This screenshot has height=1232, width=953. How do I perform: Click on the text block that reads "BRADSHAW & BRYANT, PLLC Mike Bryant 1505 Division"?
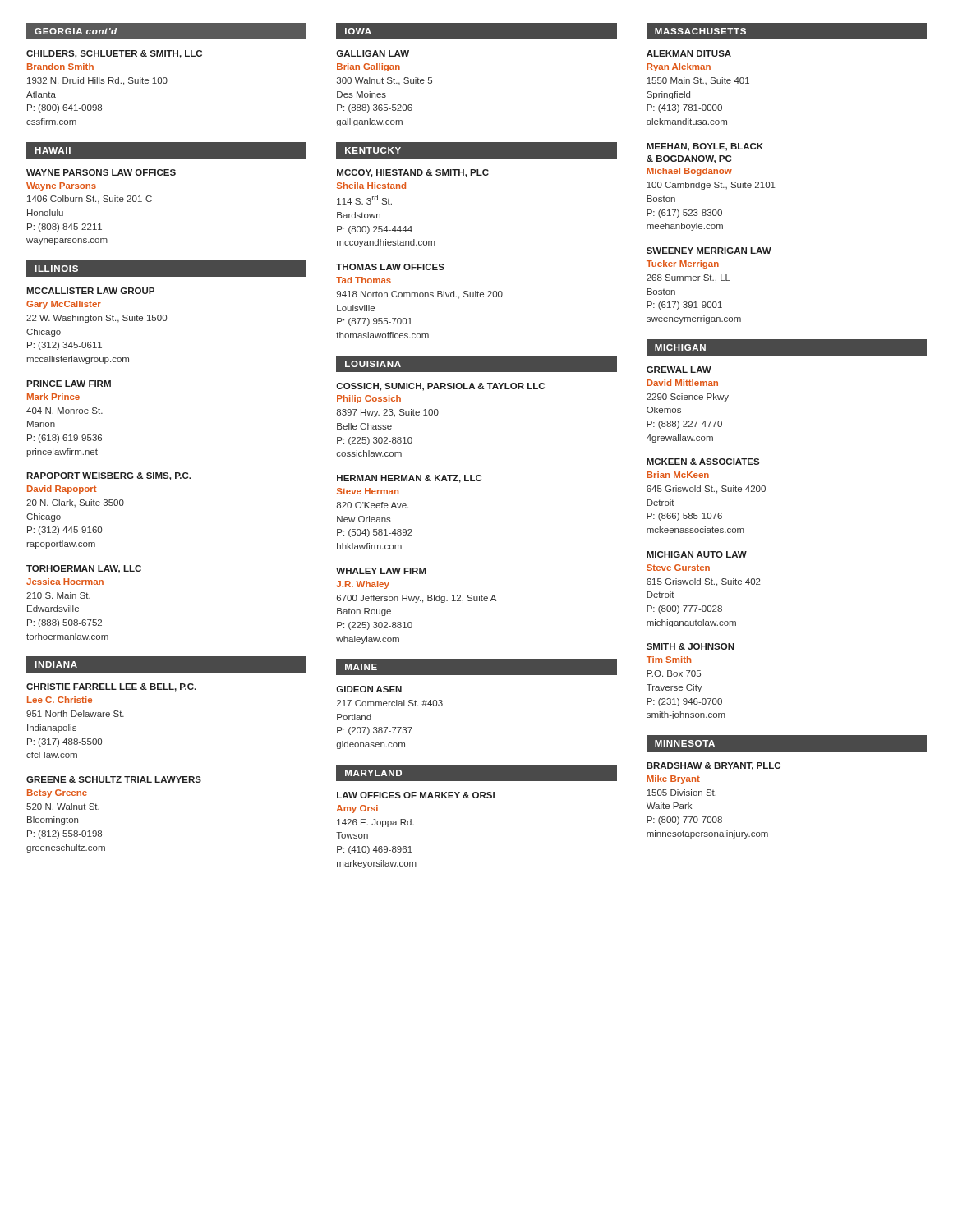pyautogui.click(x=714, y=766)
